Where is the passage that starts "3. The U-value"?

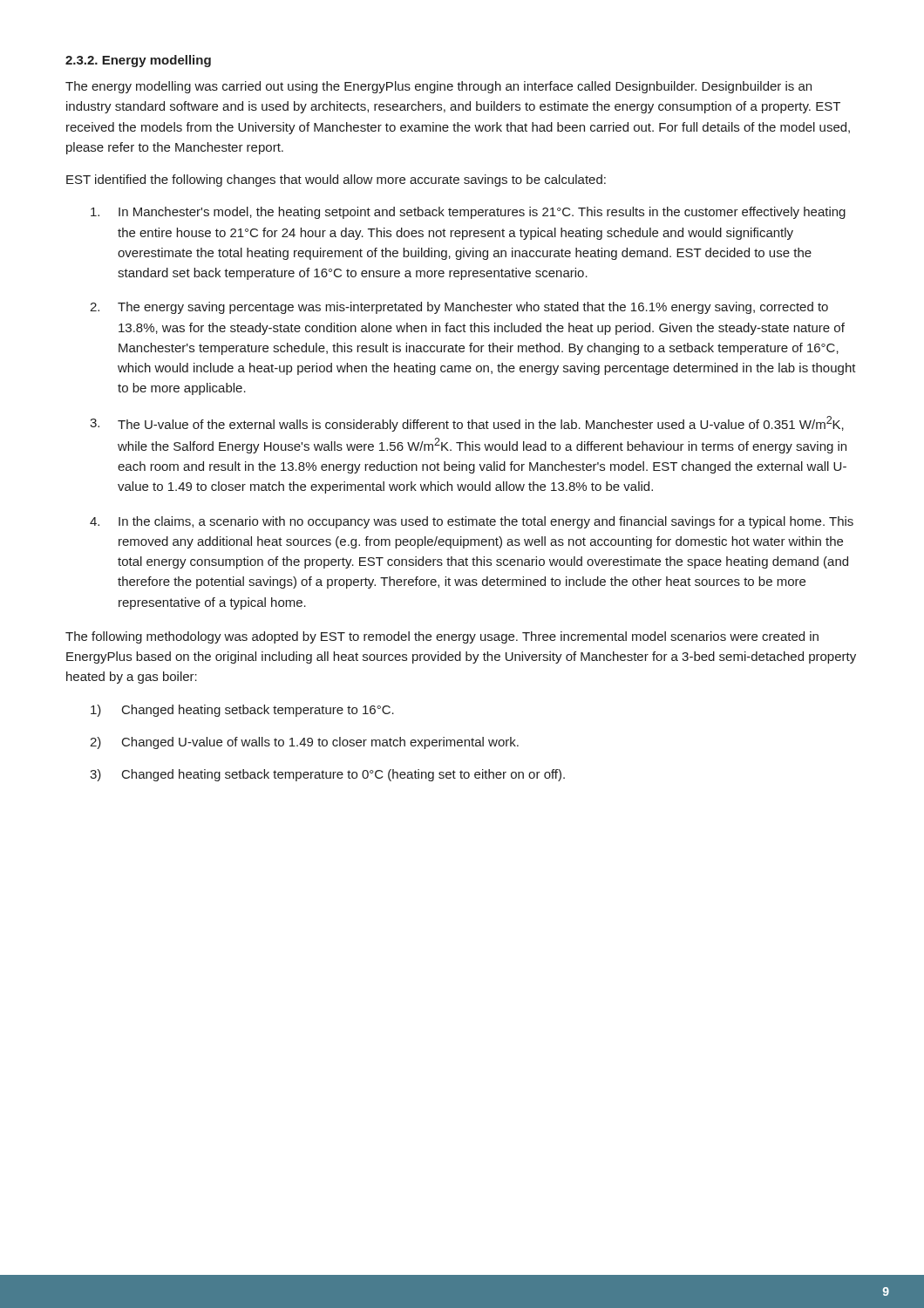[462, 454]
